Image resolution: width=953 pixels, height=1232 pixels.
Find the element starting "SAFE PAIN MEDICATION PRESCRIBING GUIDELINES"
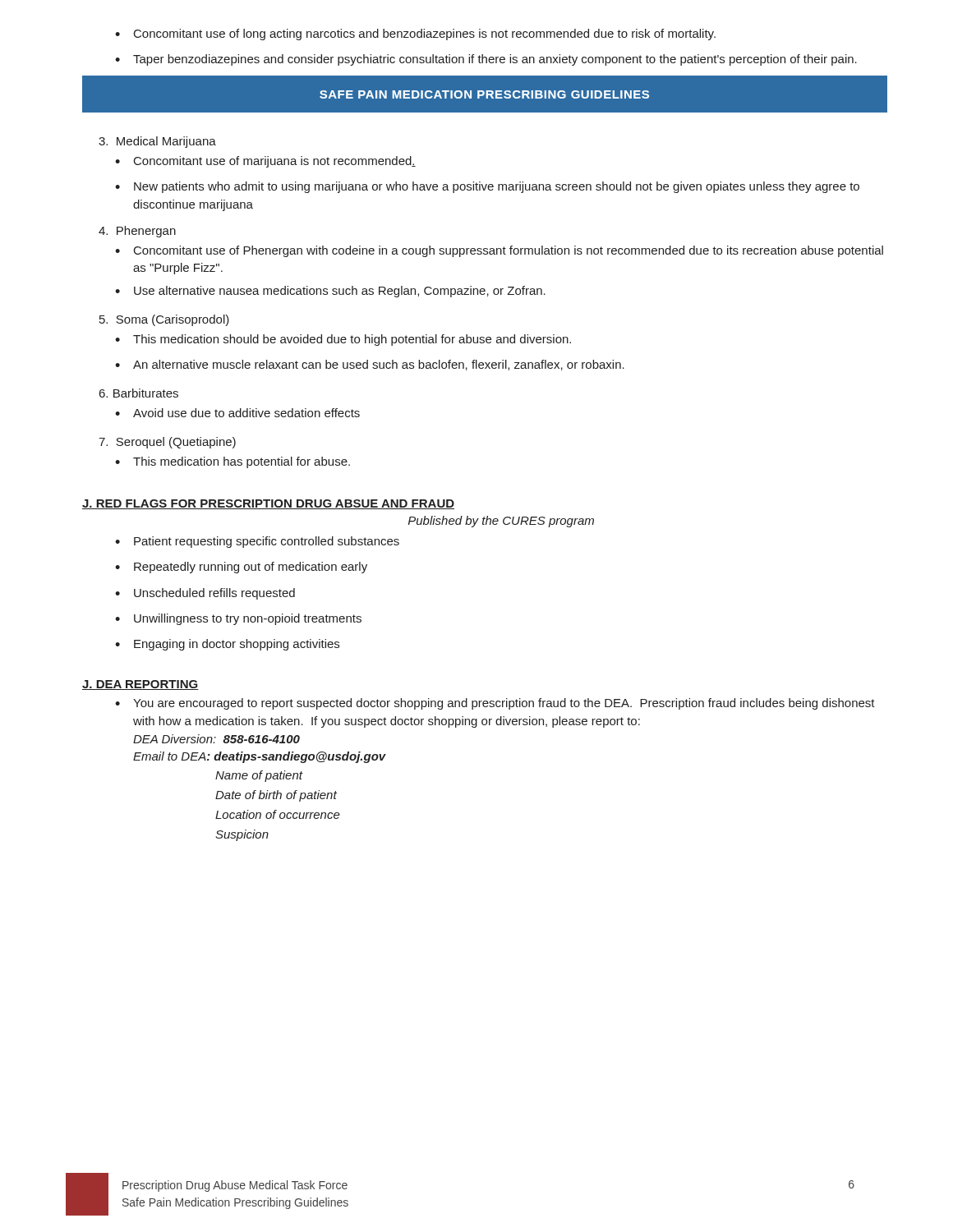click(x=485, y=94)
